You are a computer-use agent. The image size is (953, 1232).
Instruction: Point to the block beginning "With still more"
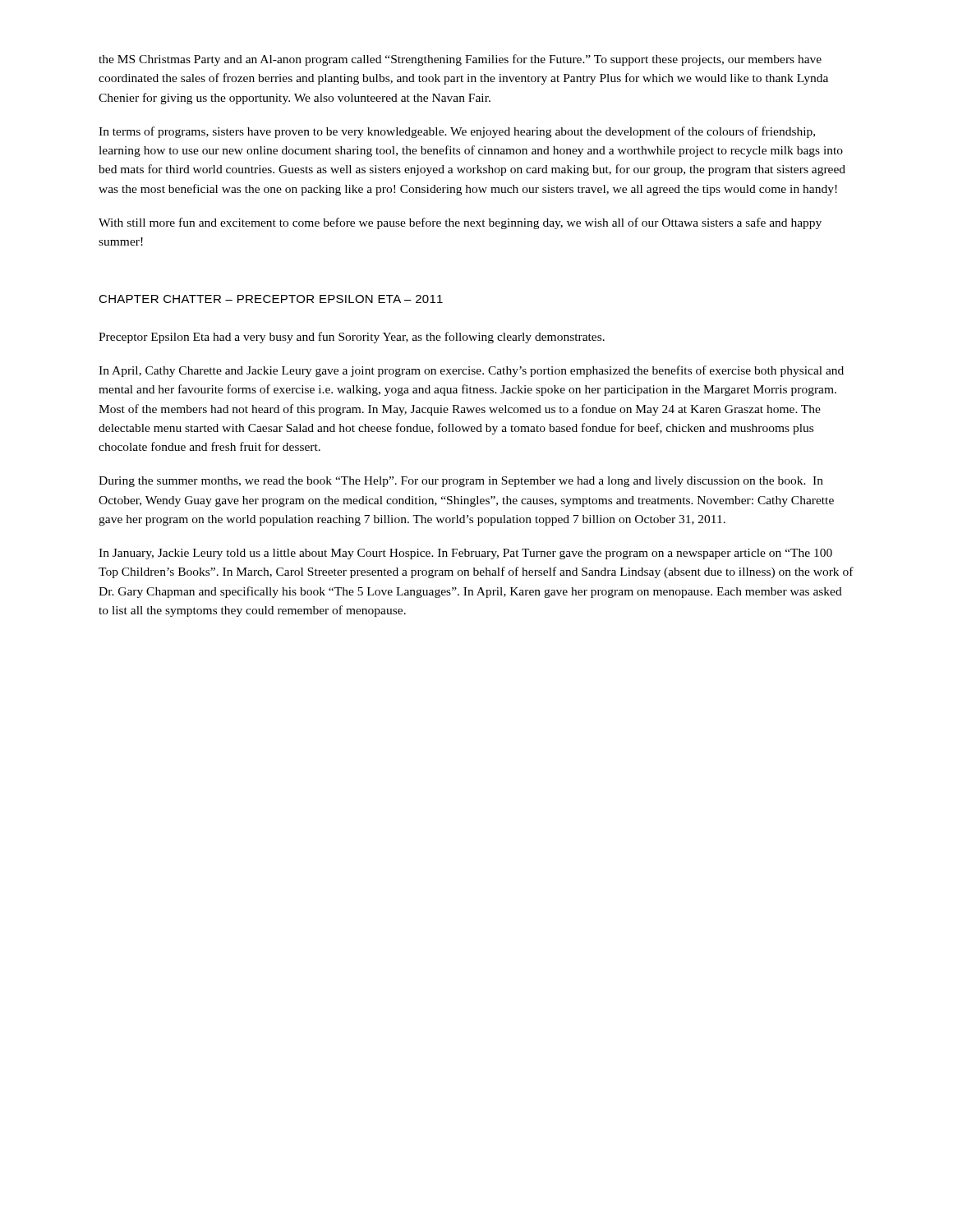(460, 231)
